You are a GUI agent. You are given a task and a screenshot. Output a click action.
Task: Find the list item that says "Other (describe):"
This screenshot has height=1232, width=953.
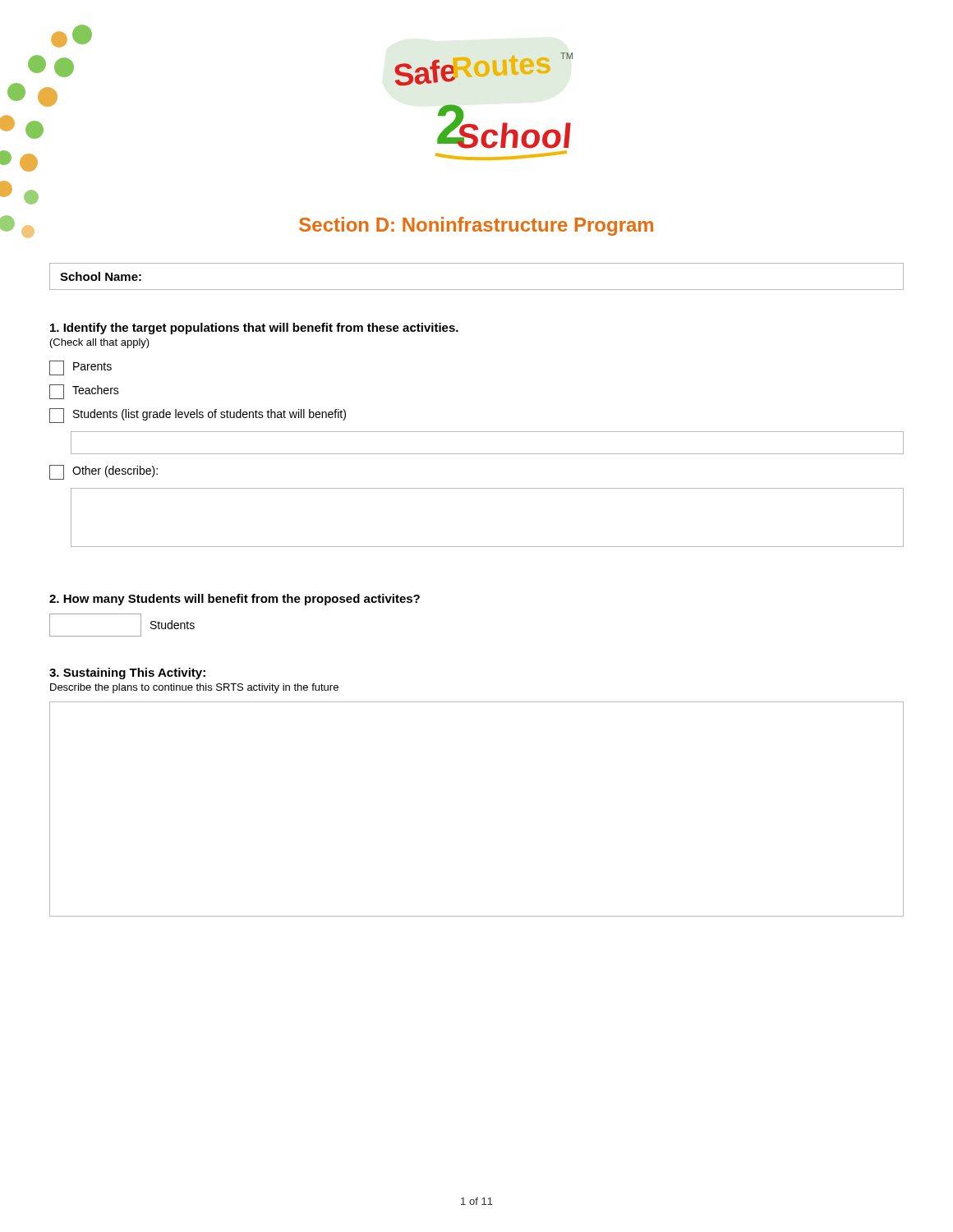104,472
